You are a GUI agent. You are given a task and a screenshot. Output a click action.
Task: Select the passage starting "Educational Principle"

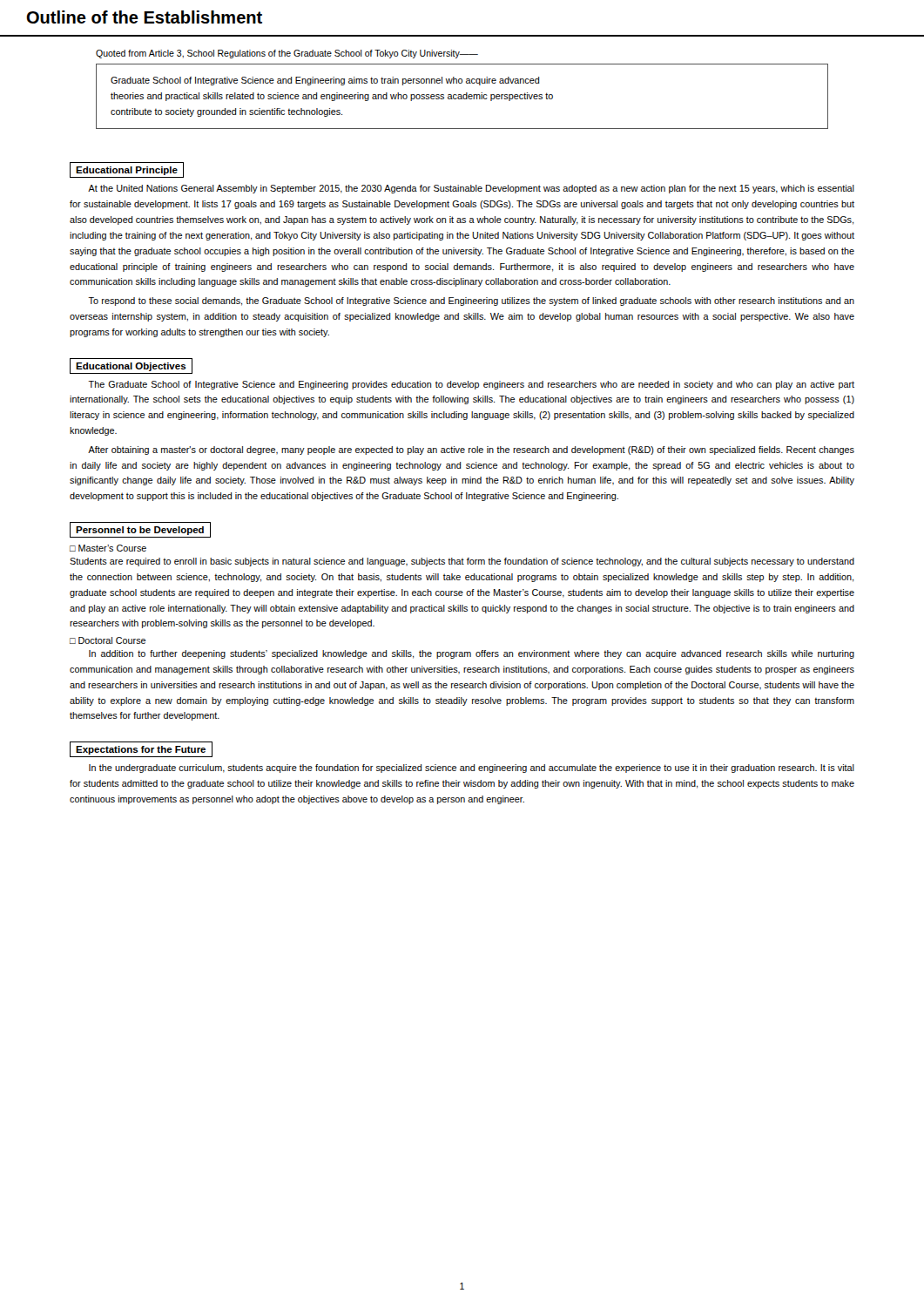click(x=127, y=170)
